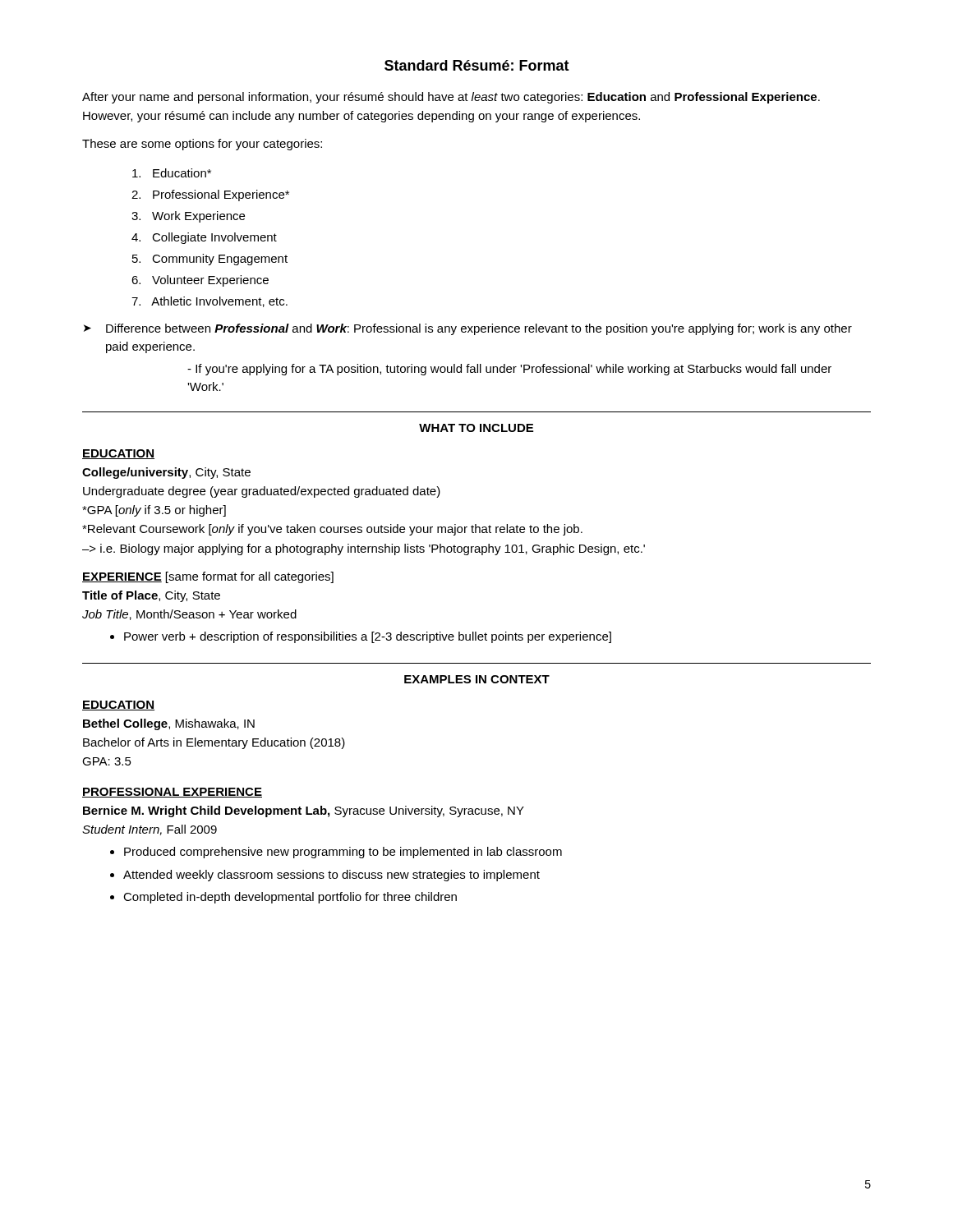Point to the passage starting "College/university, City, State Undergraduate"

coord(166,473)
